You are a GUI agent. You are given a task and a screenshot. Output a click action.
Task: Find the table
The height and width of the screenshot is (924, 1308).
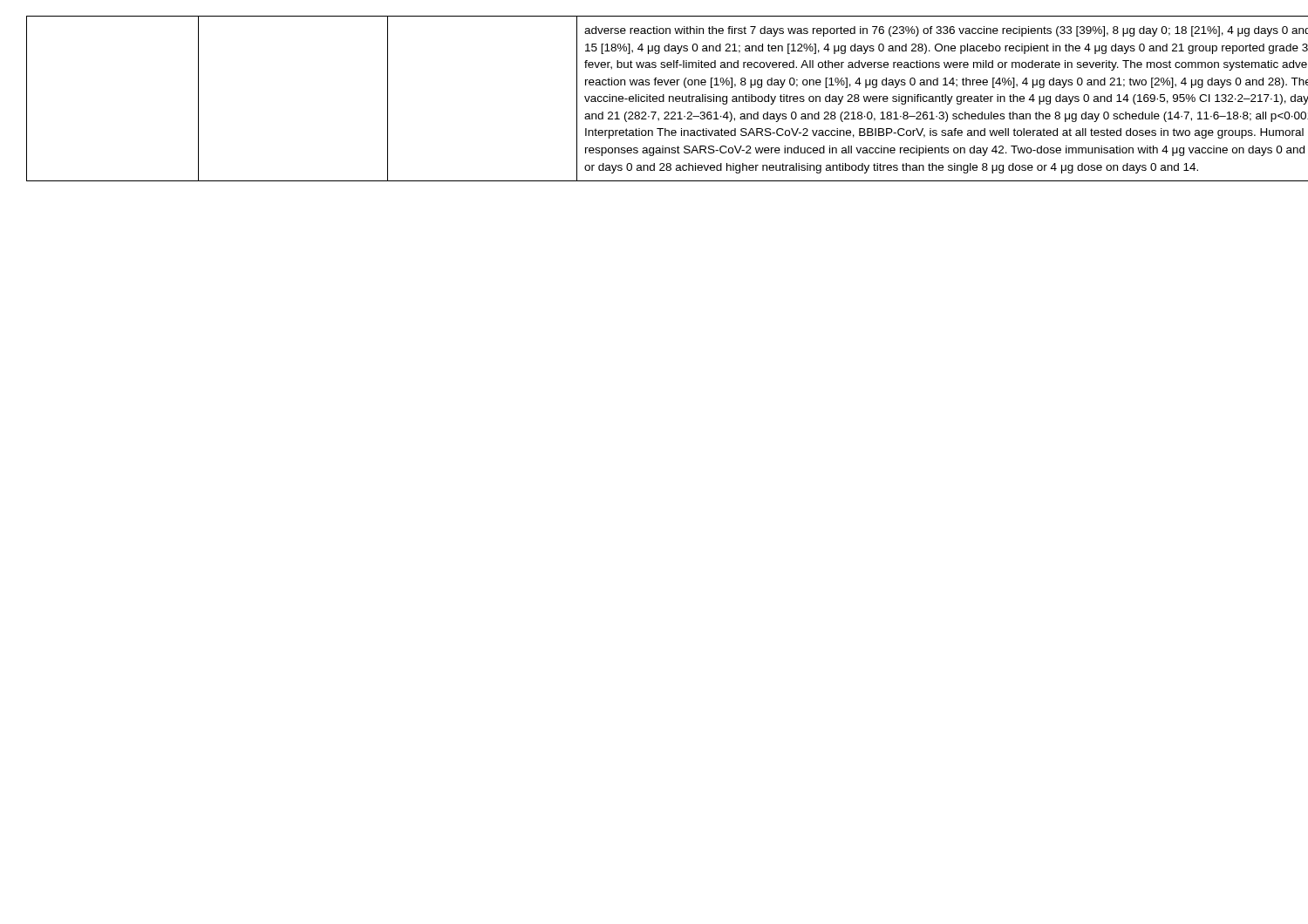654,99
